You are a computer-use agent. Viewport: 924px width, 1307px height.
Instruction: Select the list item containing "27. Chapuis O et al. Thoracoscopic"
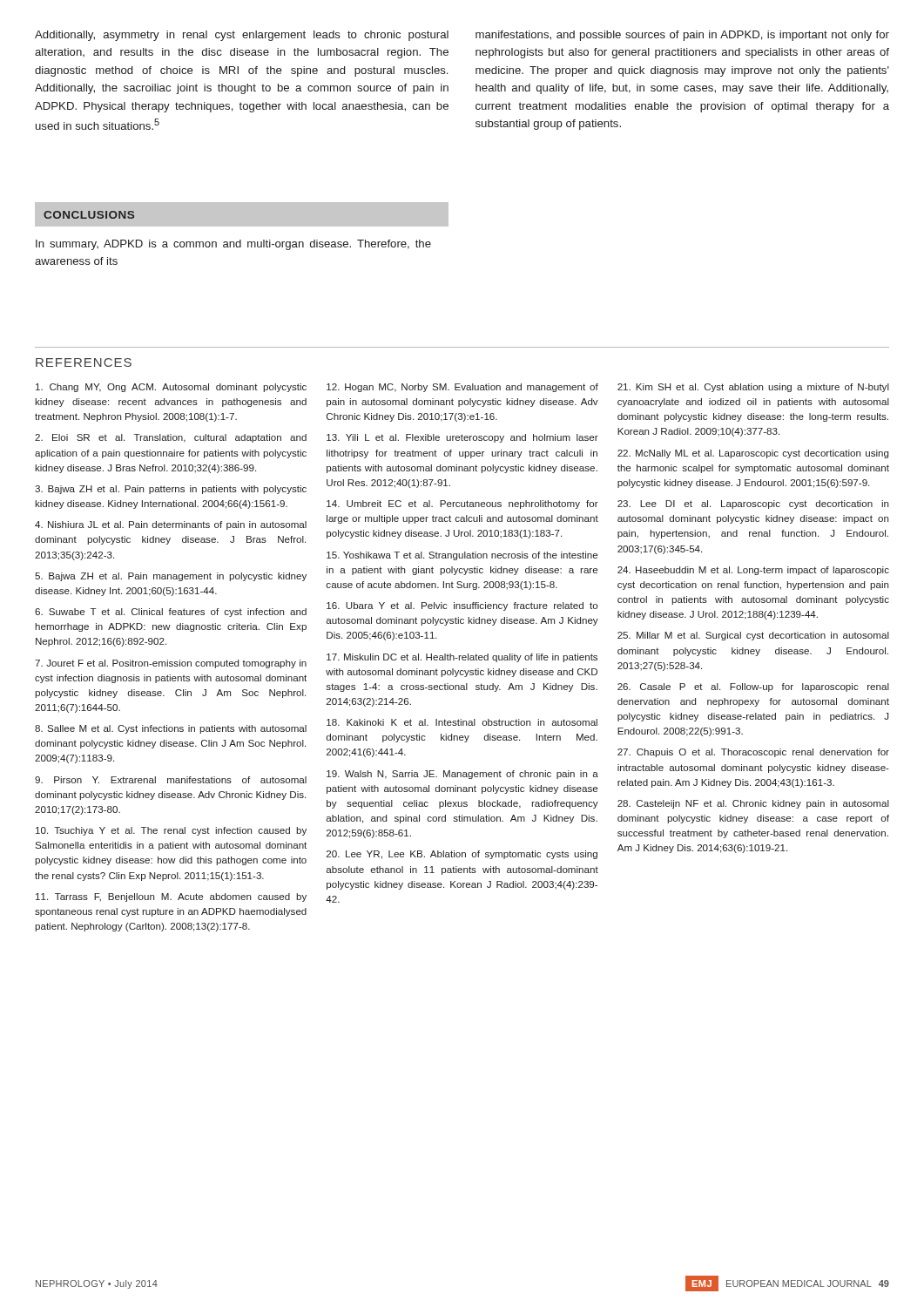pyautogui.click(x=753, y=767)
